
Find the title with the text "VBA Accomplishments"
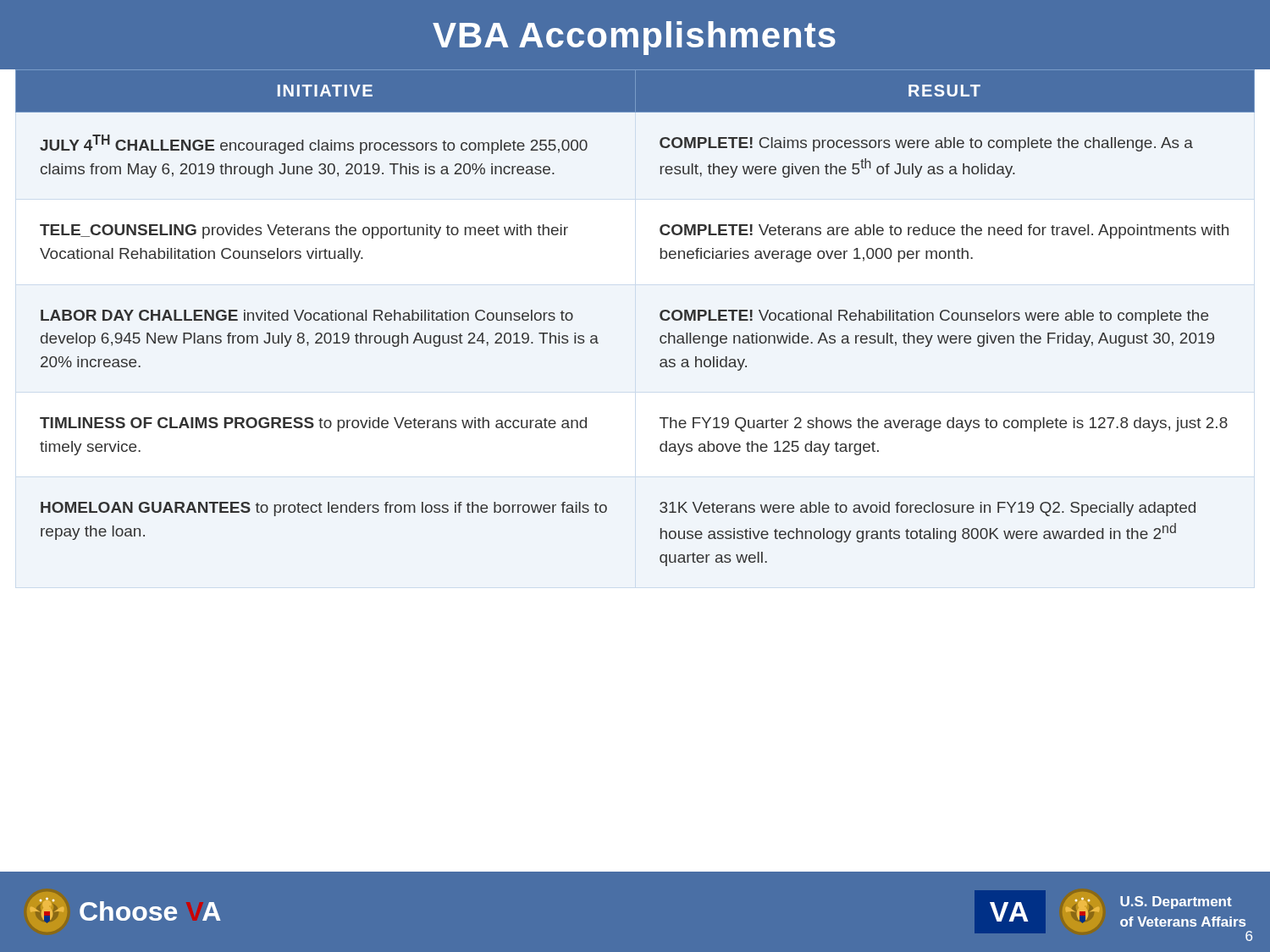tap(635, 36)
